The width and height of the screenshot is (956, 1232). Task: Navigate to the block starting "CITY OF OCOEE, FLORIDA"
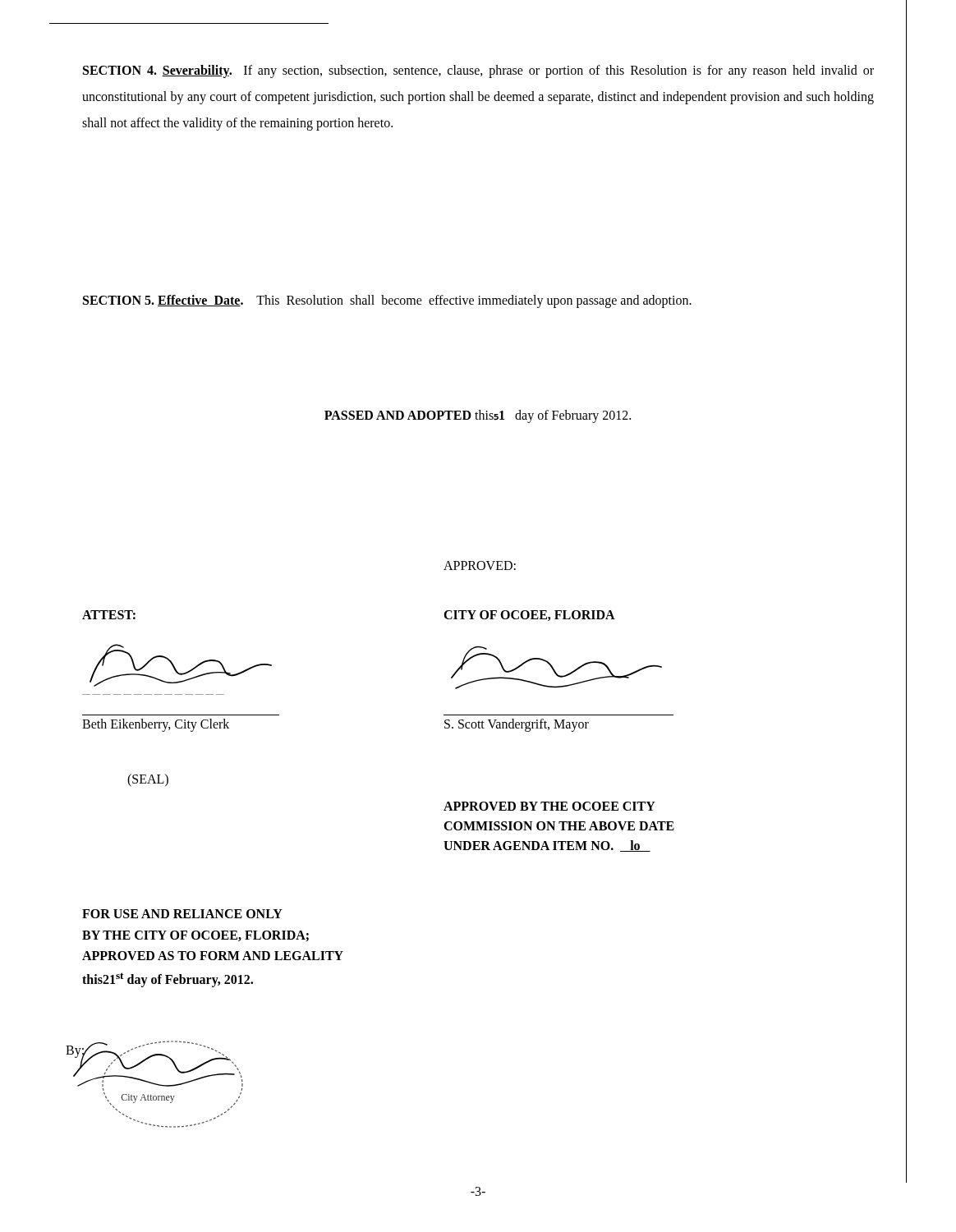[529, 615]
